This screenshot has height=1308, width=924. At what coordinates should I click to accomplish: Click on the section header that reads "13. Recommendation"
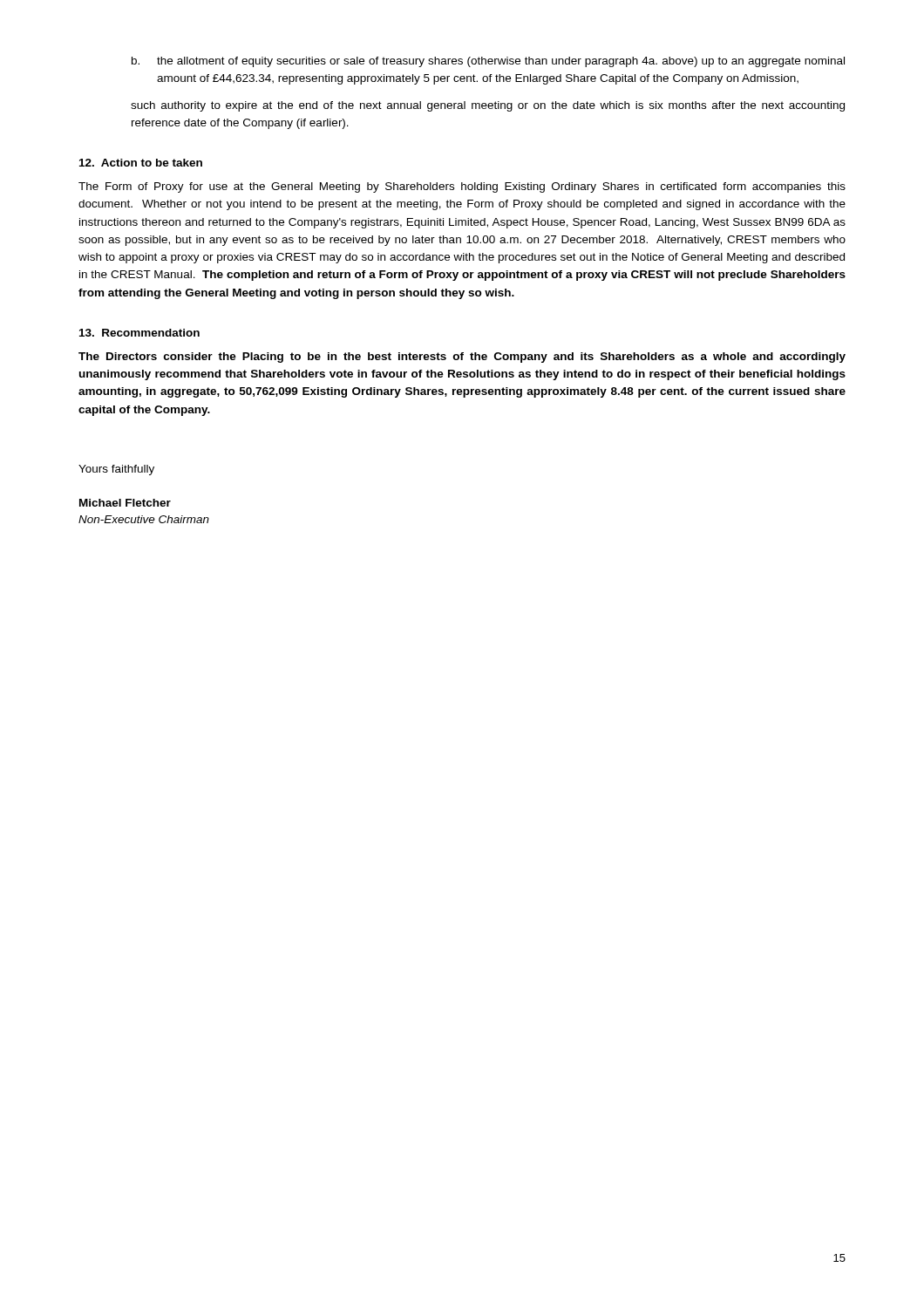(139, 332)
